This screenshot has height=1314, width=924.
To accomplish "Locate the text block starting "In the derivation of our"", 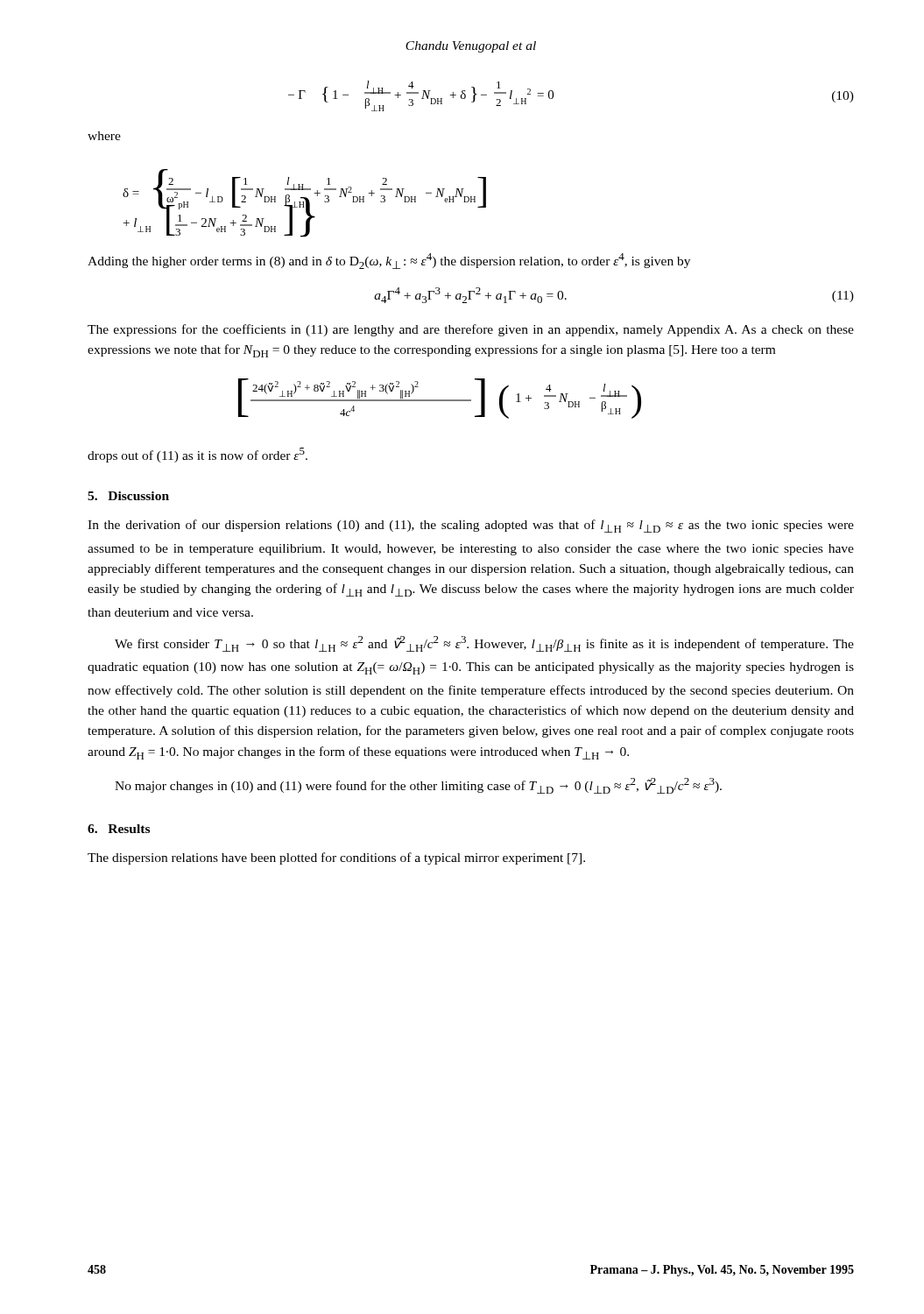I will [471, 568].
